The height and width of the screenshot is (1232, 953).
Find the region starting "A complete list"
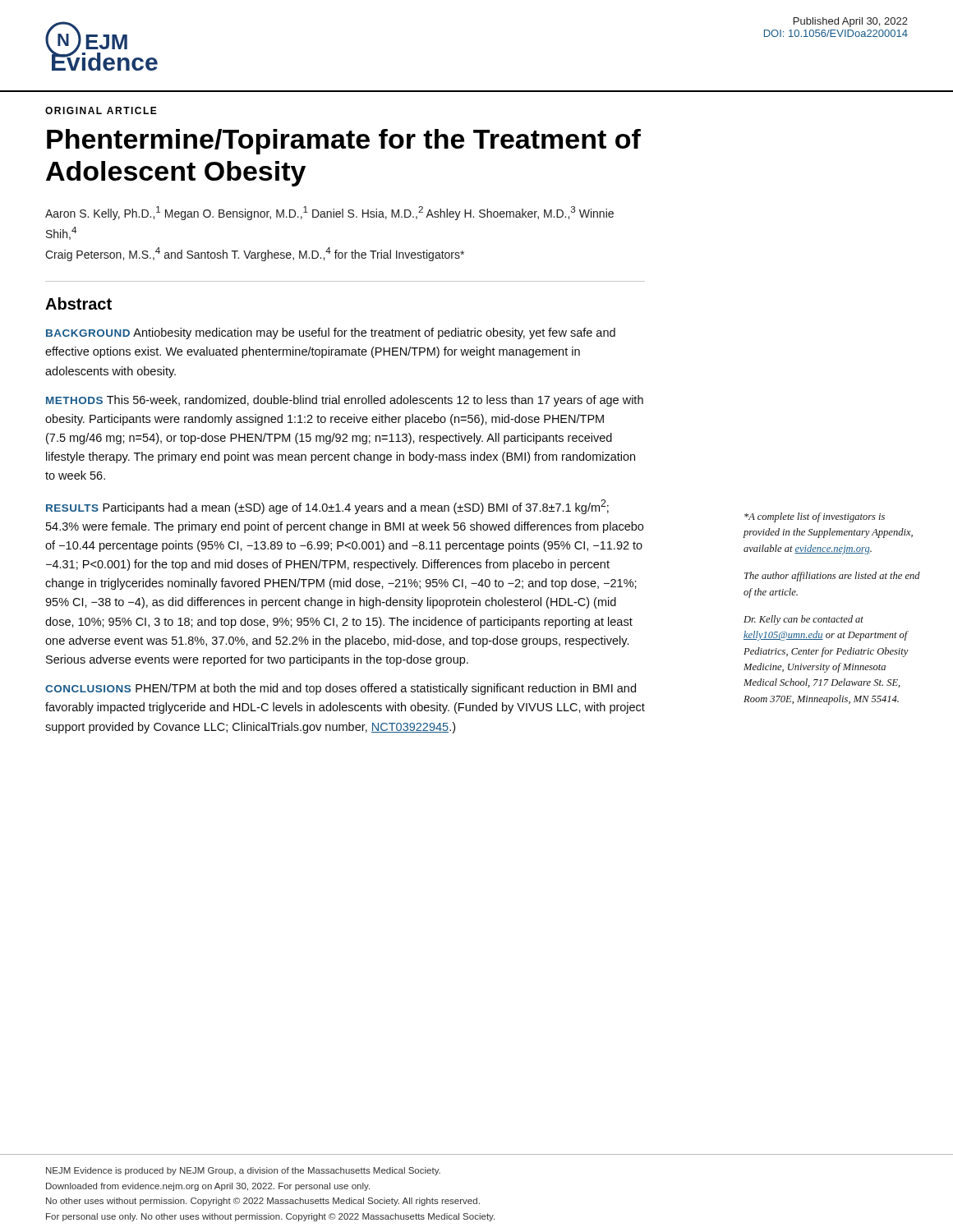[828, 533]
